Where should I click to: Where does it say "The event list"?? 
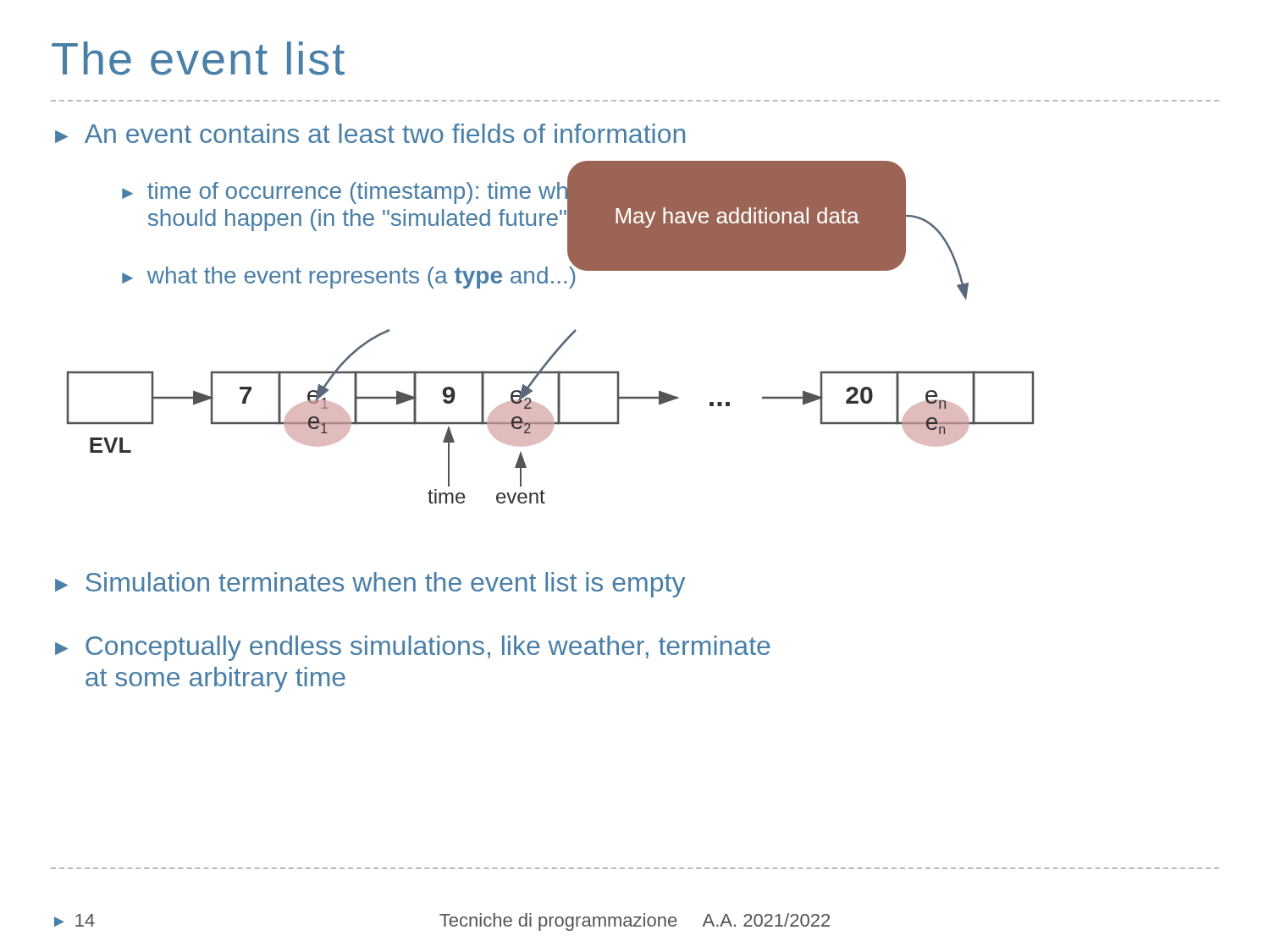[x=199, y=58]
